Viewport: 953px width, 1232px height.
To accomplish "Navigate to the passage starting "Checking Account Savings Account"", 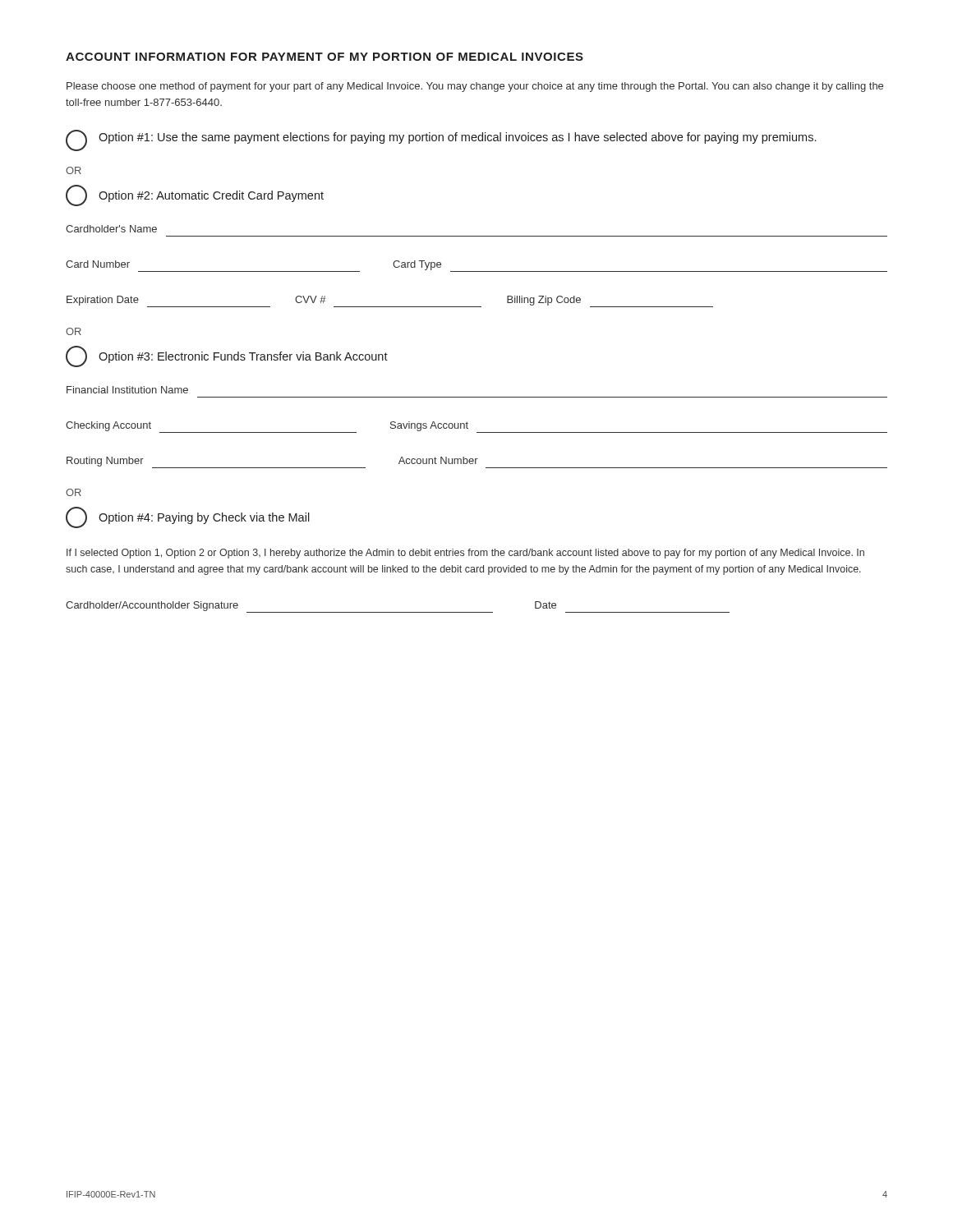I will tap(476, 424).
